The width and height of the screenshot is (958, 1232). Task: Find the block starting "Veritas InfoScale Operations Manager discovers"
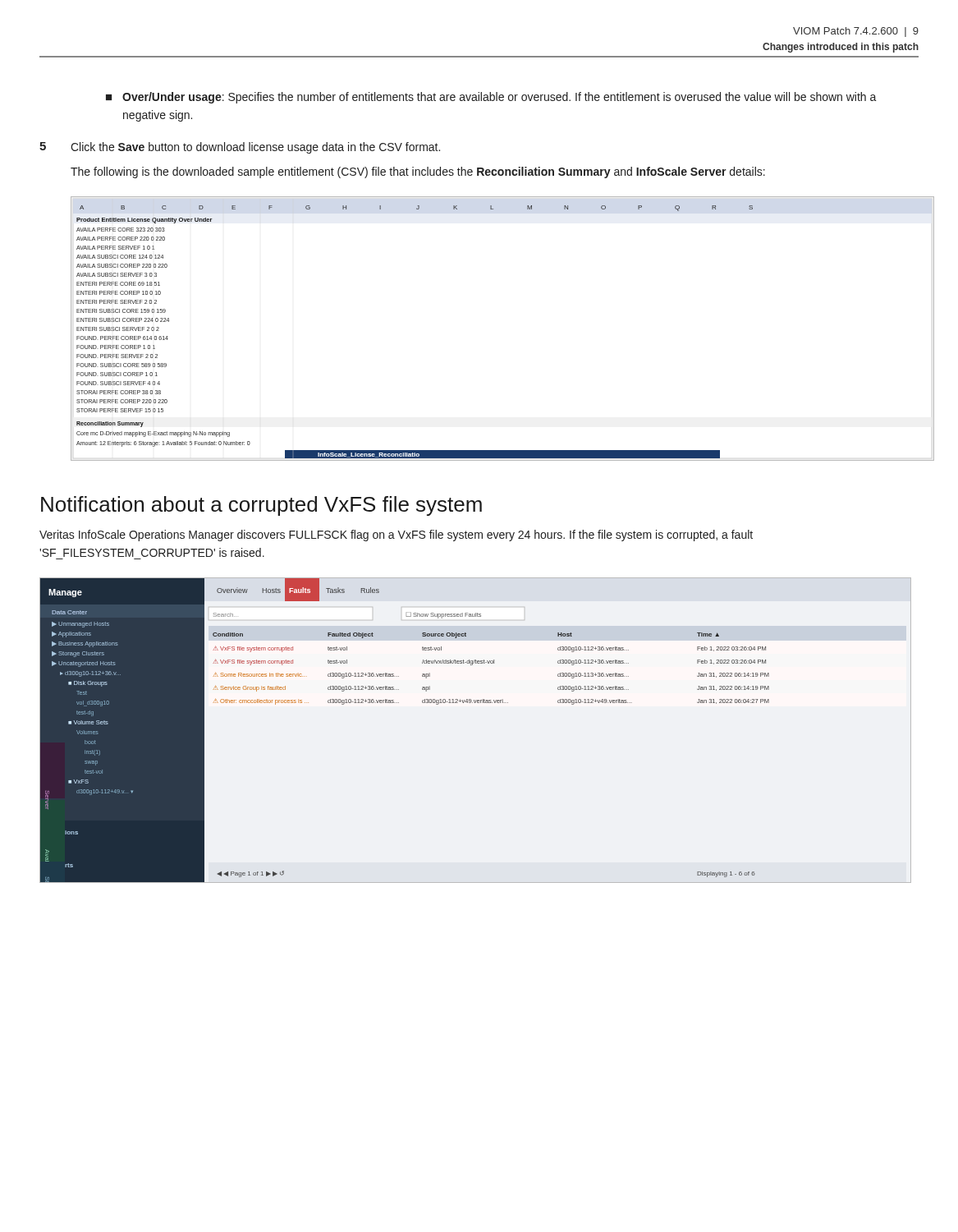coord(396,544)
